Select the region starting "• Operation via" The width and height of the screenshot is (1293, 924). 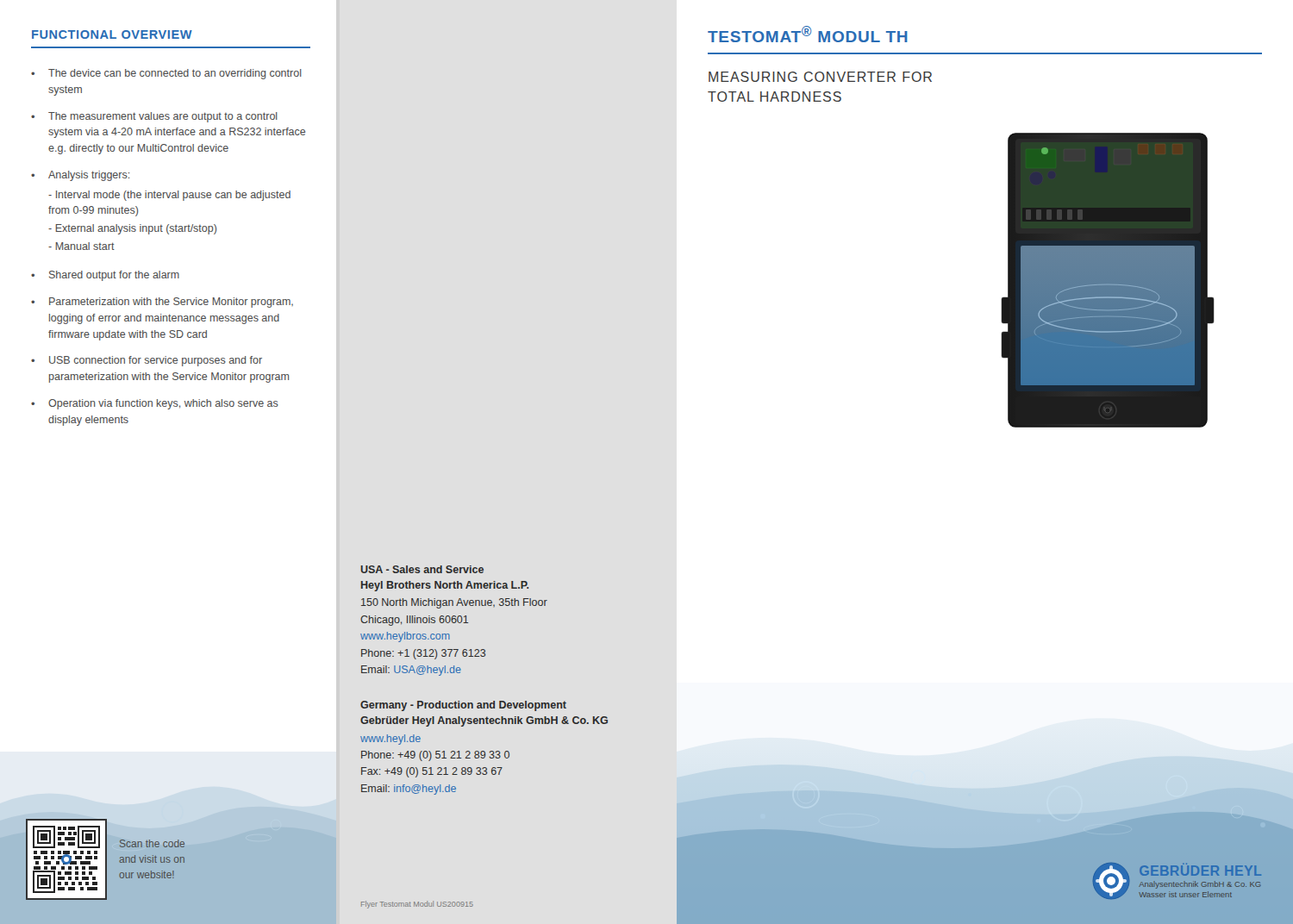[x=171, y=412]
